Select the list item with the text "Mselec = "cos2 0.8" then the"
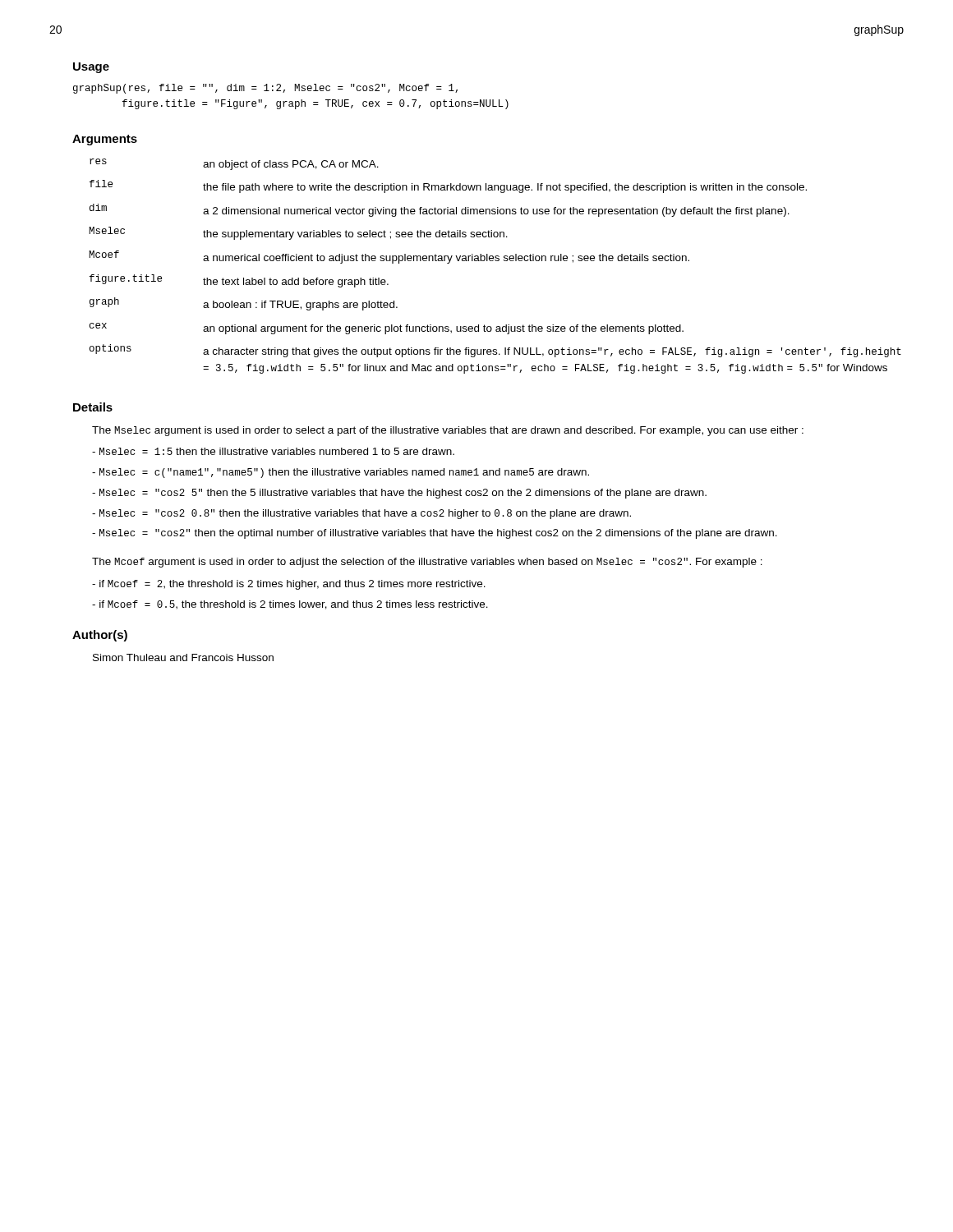 point(362,513)
